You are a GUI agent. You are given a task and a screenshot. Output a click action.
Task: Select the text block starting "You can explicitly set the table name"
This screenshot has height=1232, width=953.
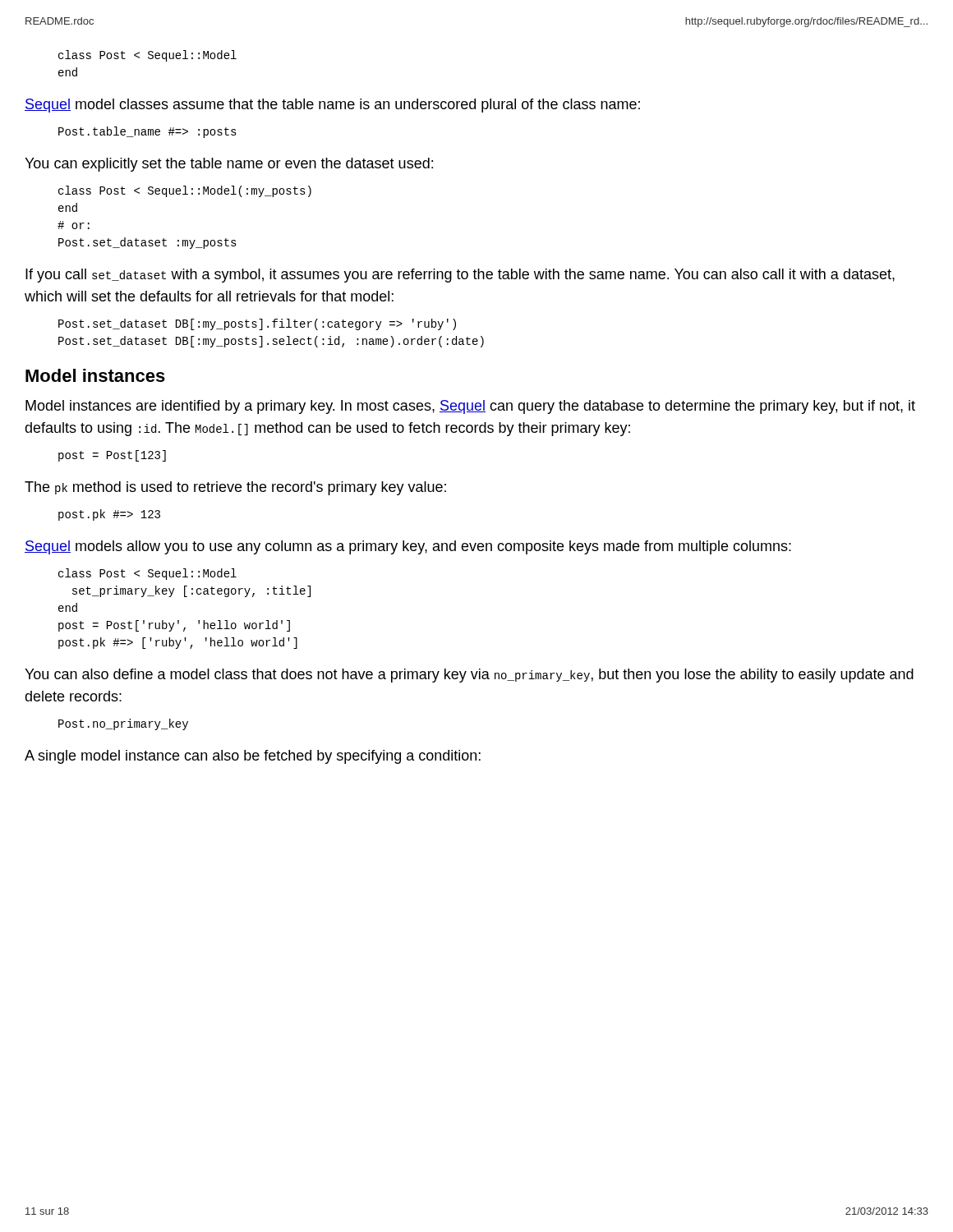(x=229, y=163)
